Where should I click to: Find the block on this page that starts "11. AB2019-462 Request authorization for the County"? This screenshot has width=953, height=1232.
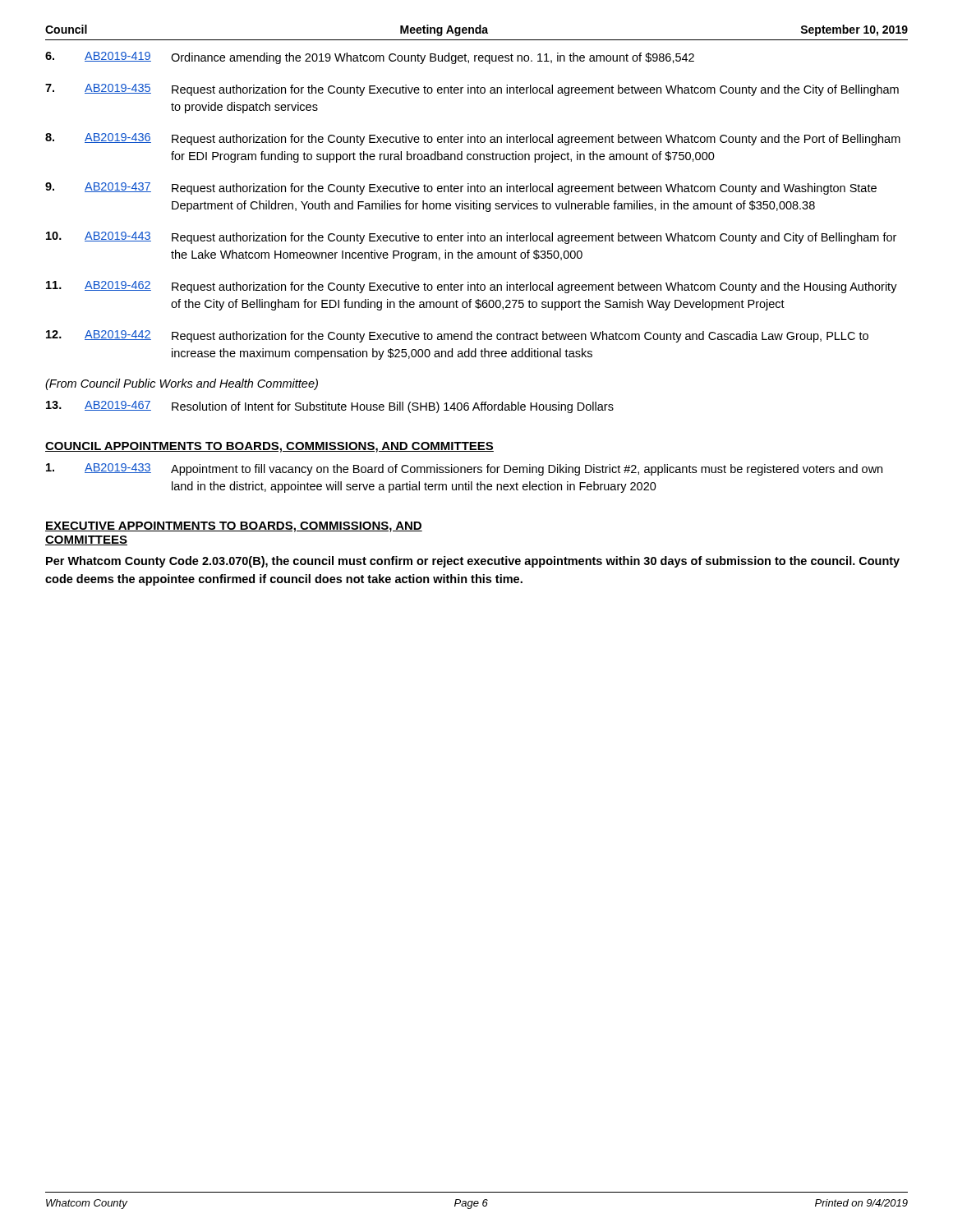pyautogui.click(x=476, y=296)
